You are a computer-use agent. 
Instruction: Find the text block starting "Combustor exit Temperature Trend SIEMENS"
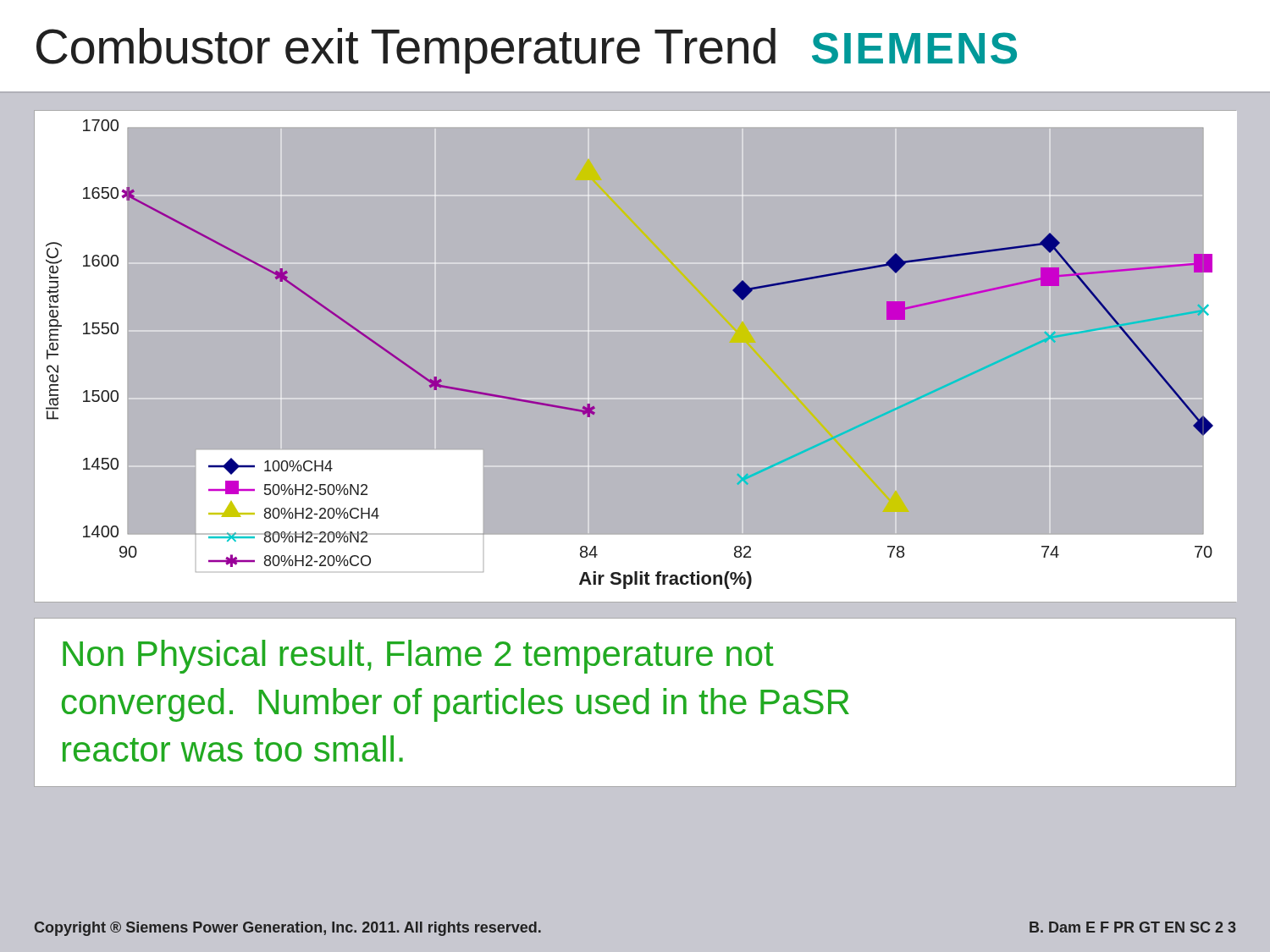[x=527, y=46]
